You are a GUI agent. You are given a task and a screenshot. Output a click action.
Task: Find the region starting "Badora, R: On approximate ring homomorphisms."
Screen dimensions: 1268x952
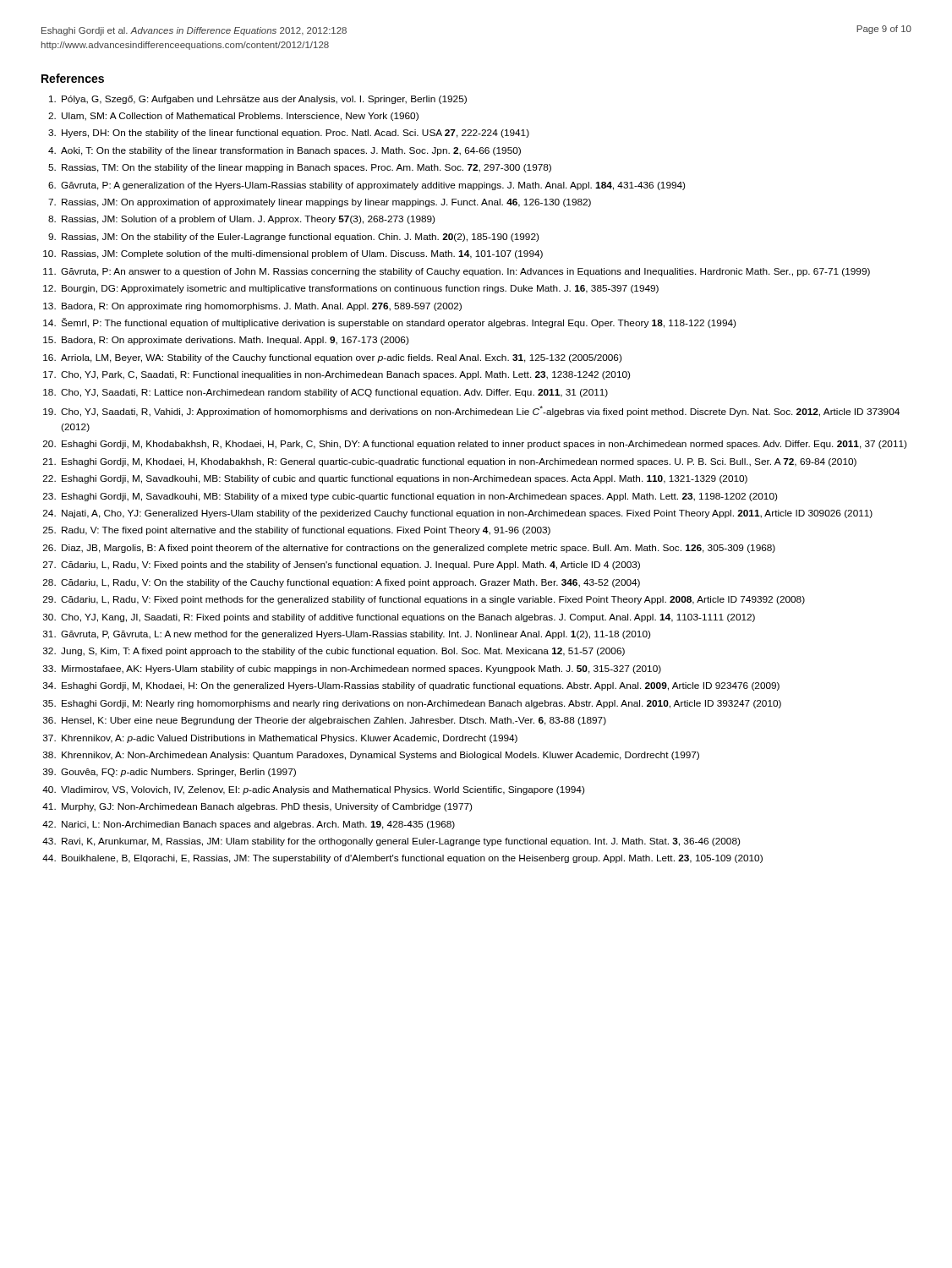click(262, 306)
